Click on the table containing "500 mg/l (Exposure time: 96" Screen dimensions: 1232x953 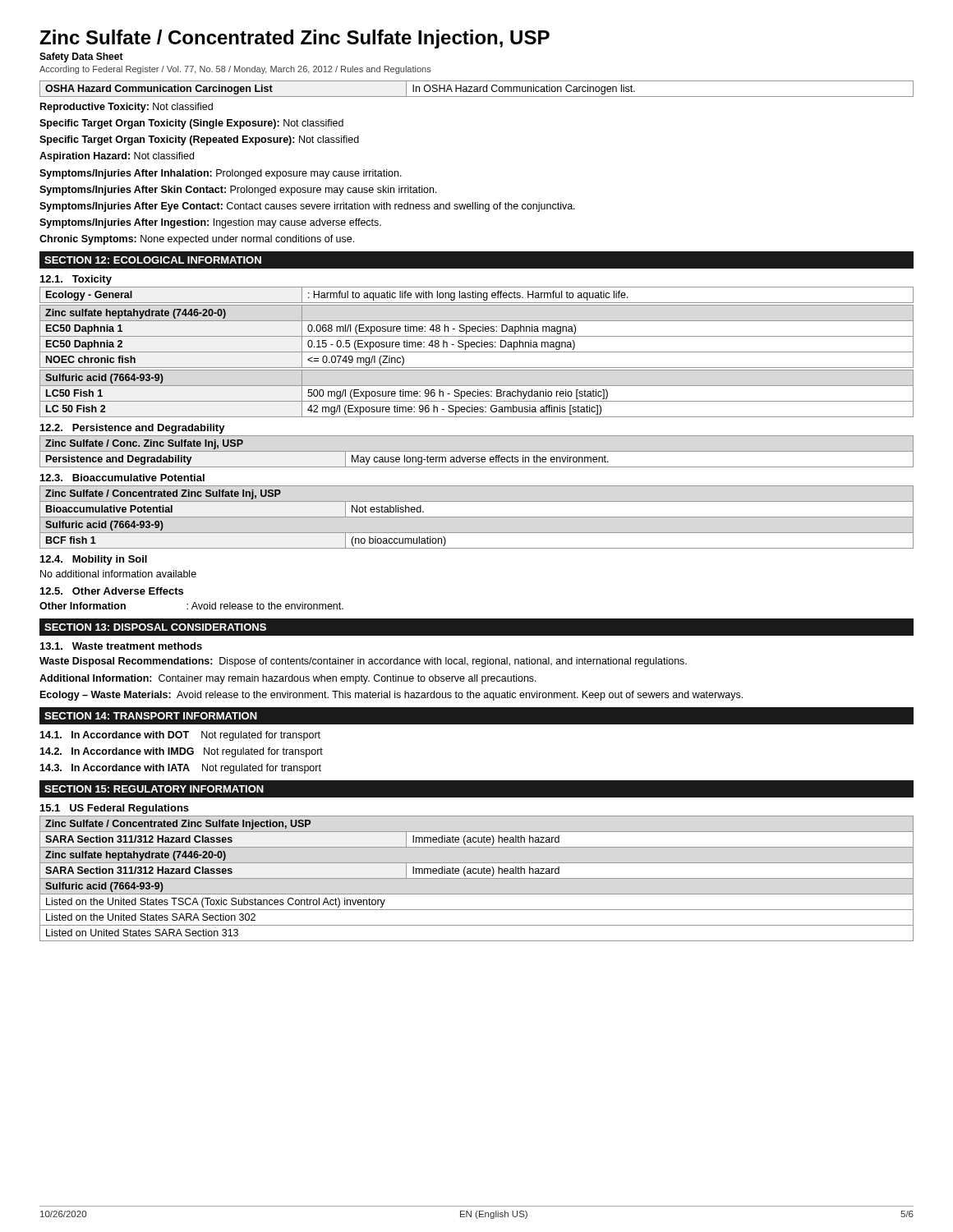[x=476, y=394]
